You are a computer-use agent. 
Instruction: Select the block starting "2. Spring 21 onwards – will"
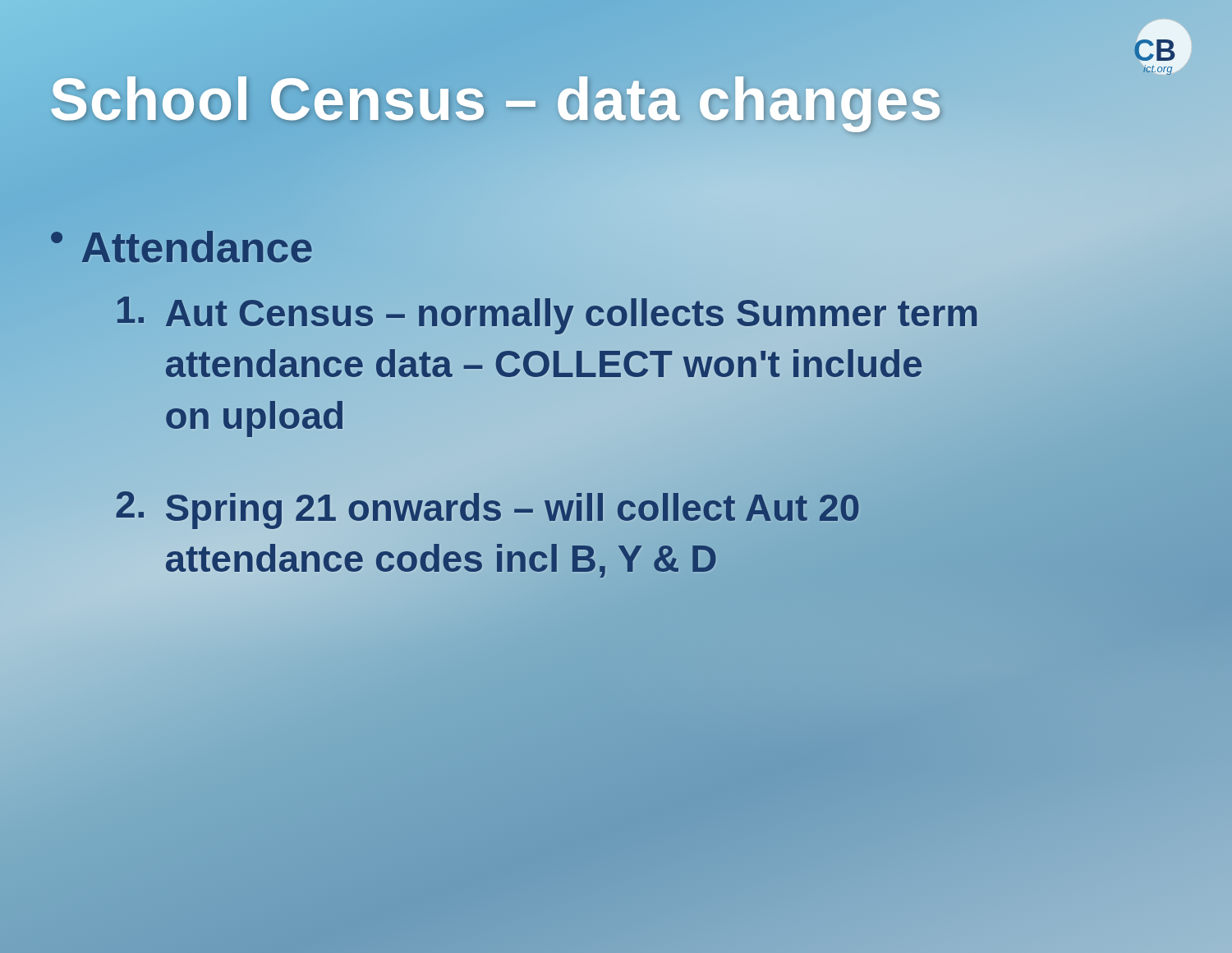pyautogui.click(x=488, y=533)
